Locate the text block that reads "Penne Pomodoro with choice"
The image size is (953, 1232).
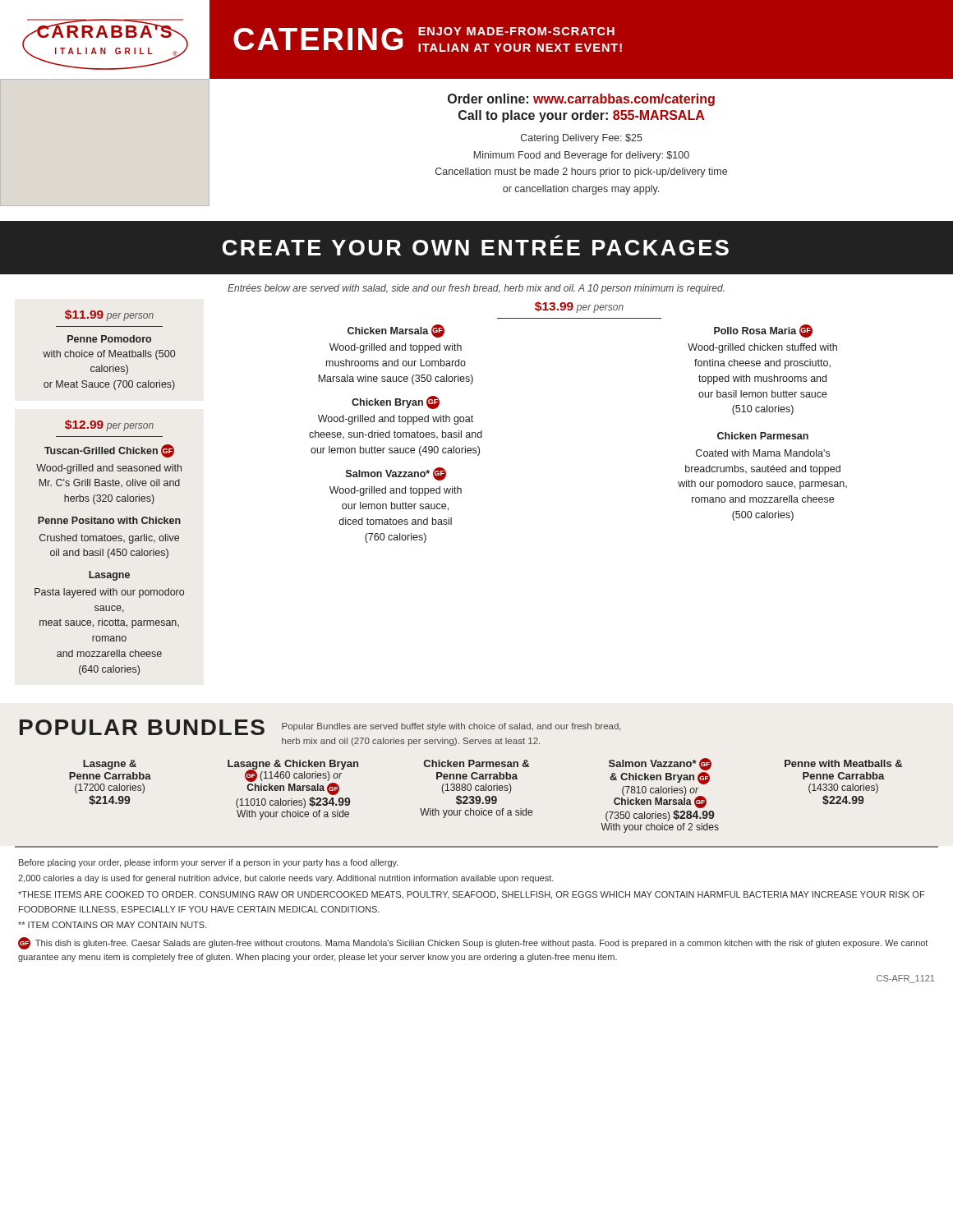(x=109, y=363)
